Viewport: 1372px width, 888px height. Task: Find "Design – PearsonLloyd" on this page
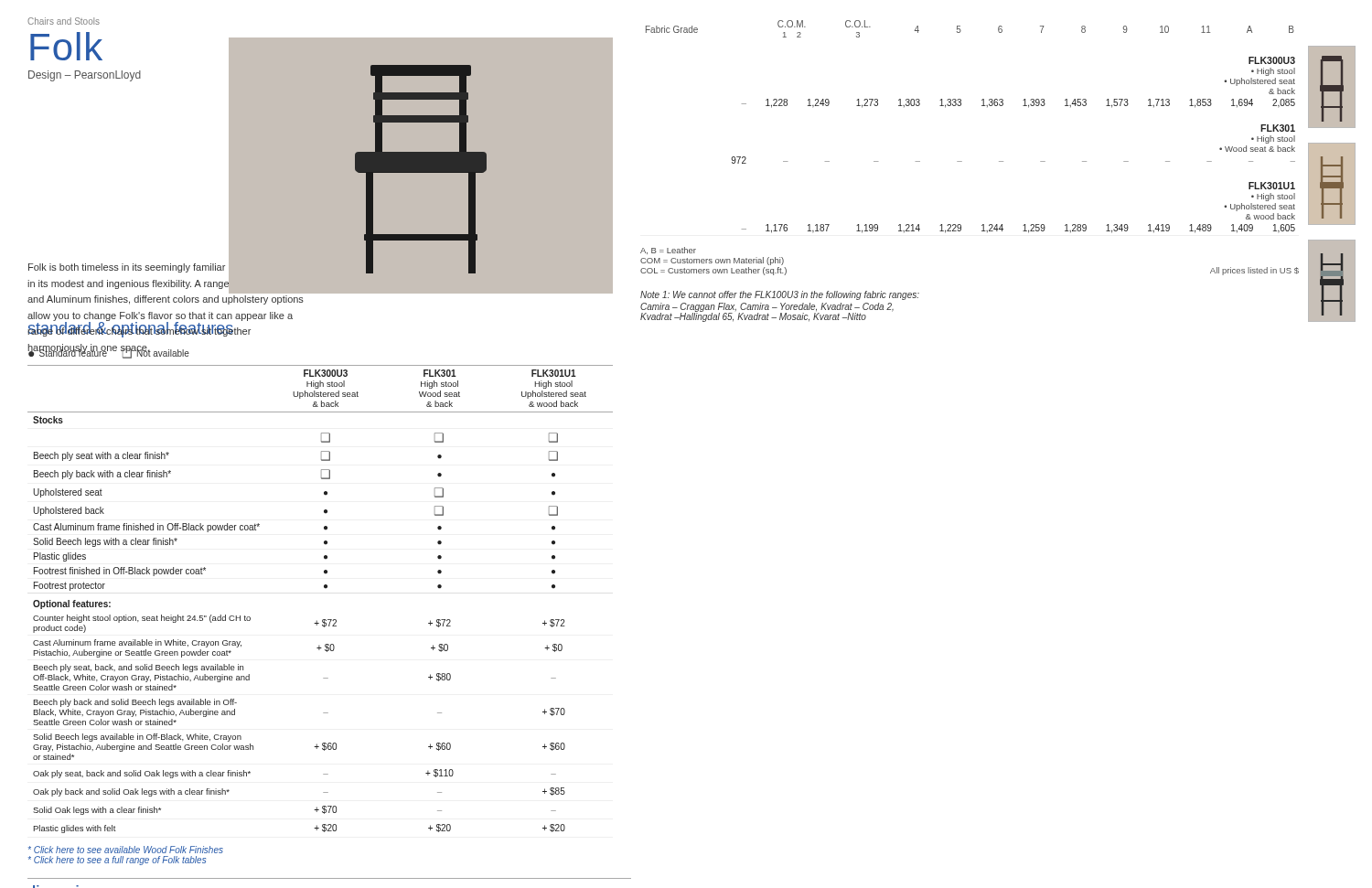(84, 75)
